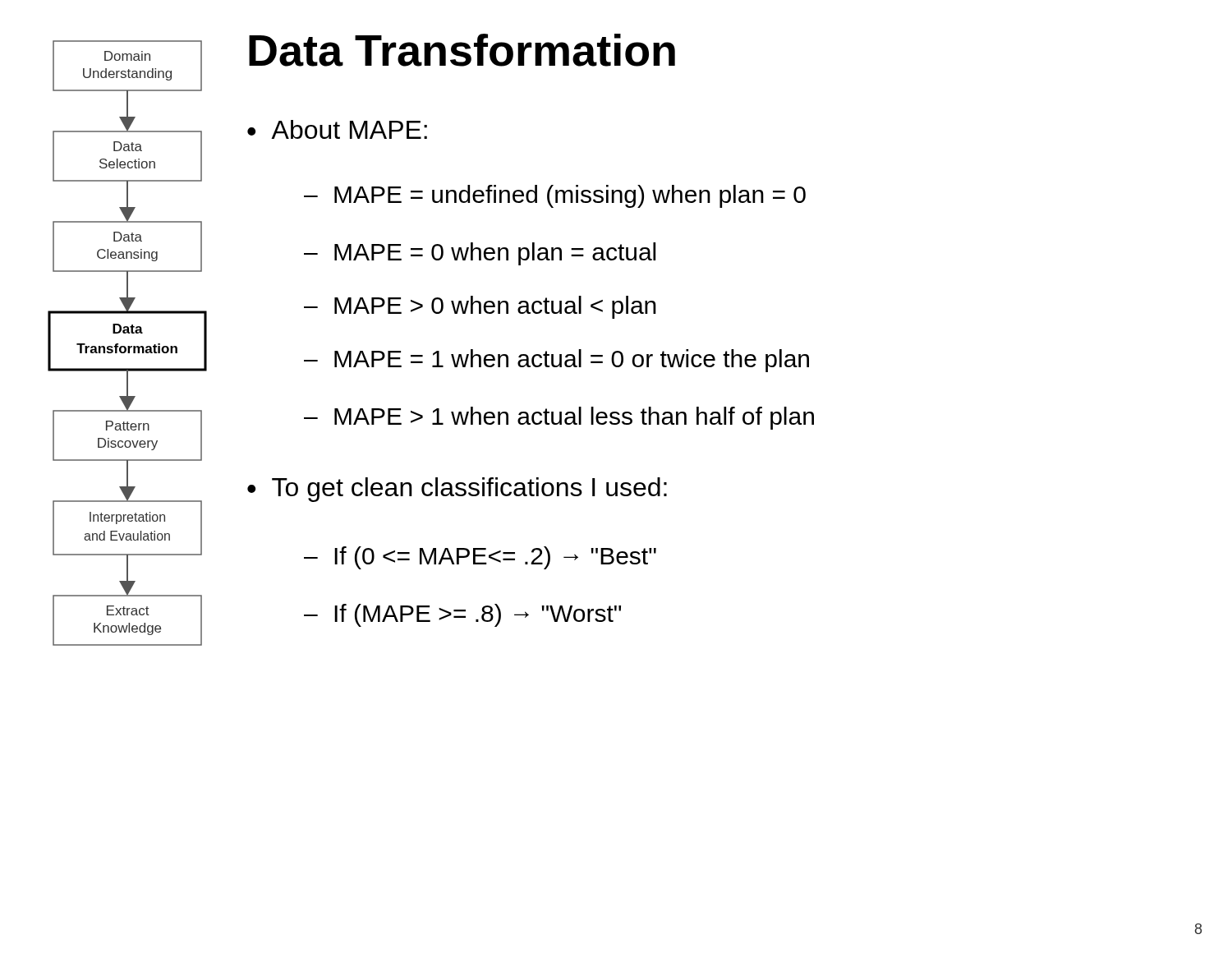Locate the list item that reads "• To get clean classifications I used:"
Screen dimensions: 953x1232
458,489
